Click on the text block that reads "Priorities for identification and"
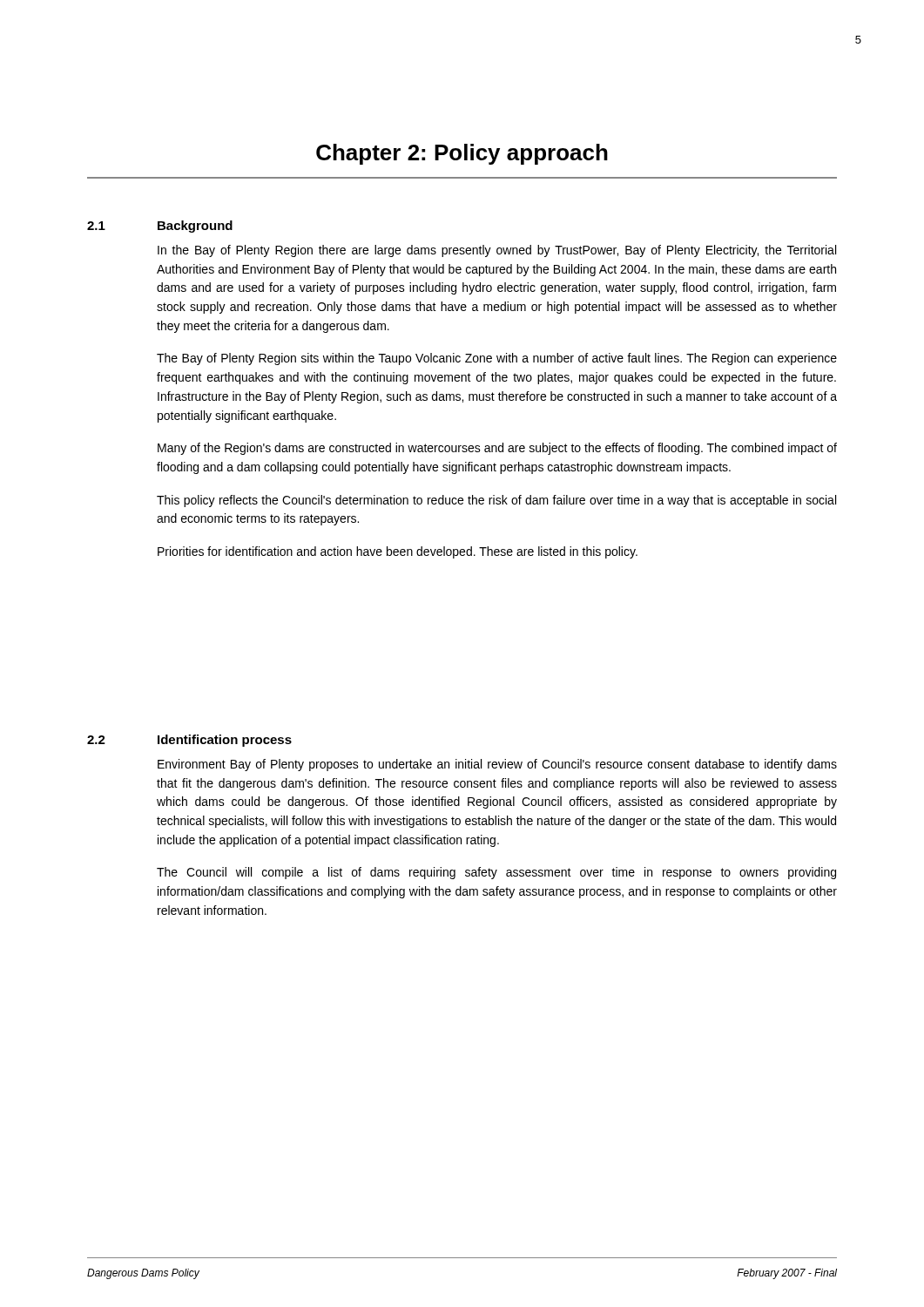This screenshot has width=924, height=1307. pos(398,551)
